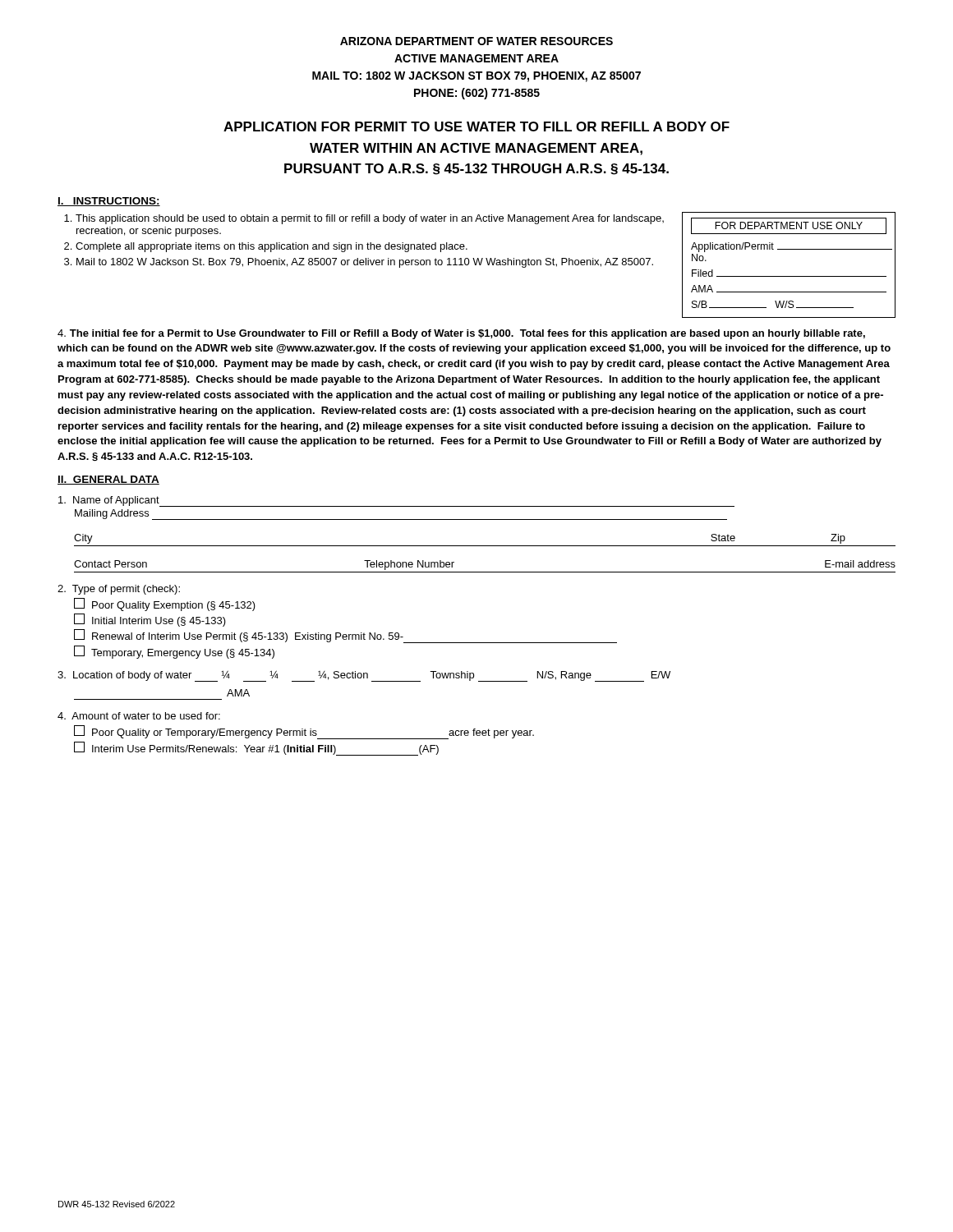Select the title that reads "ARIZONA DEPARTMENT OF WATER RESOURCES ACTIVE"
The width and height of the screenshot is (953, 1232).
[x=476, y=67]
